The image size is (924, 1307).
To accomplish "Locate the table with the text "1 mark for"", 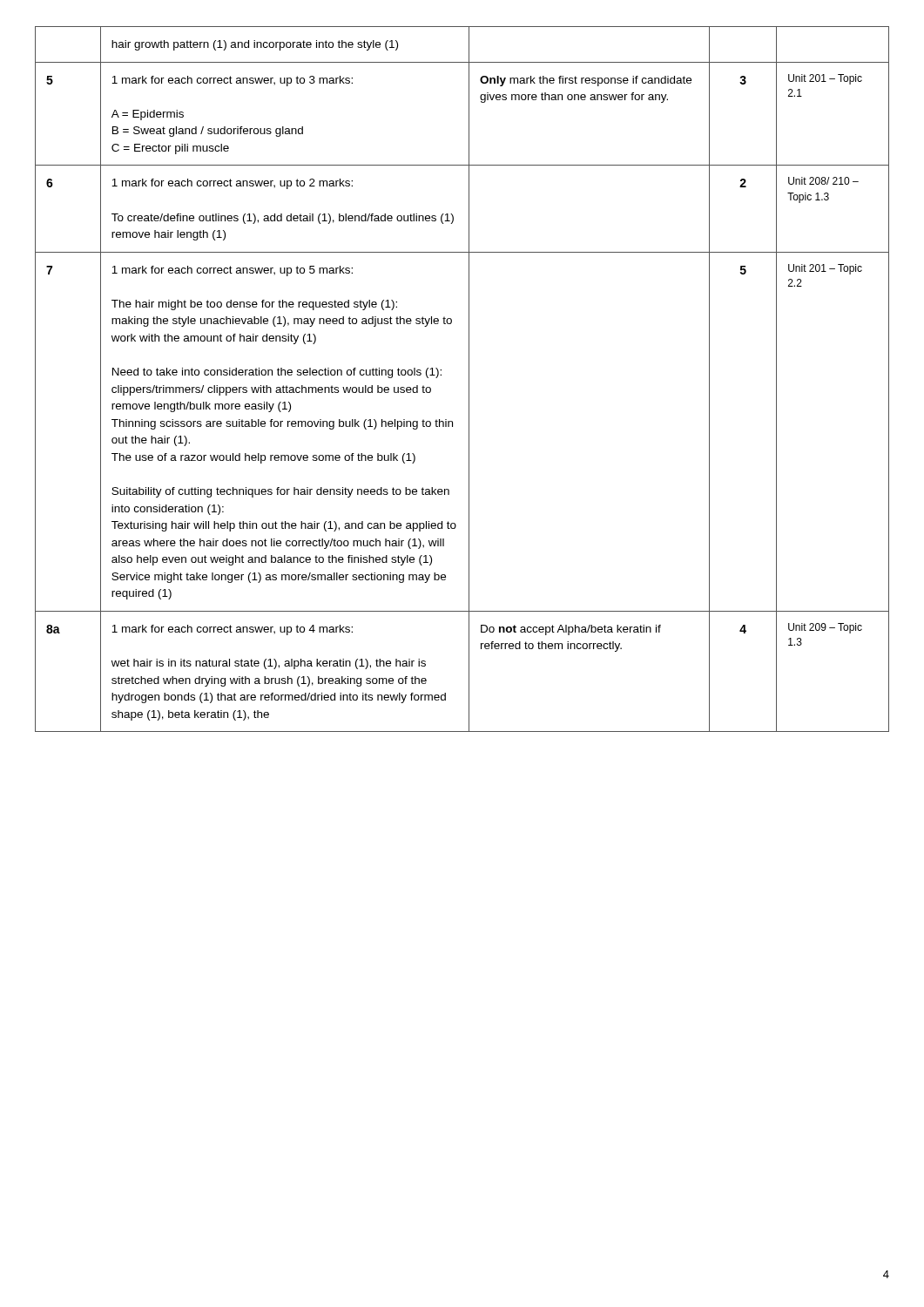I will coord(462,379).
